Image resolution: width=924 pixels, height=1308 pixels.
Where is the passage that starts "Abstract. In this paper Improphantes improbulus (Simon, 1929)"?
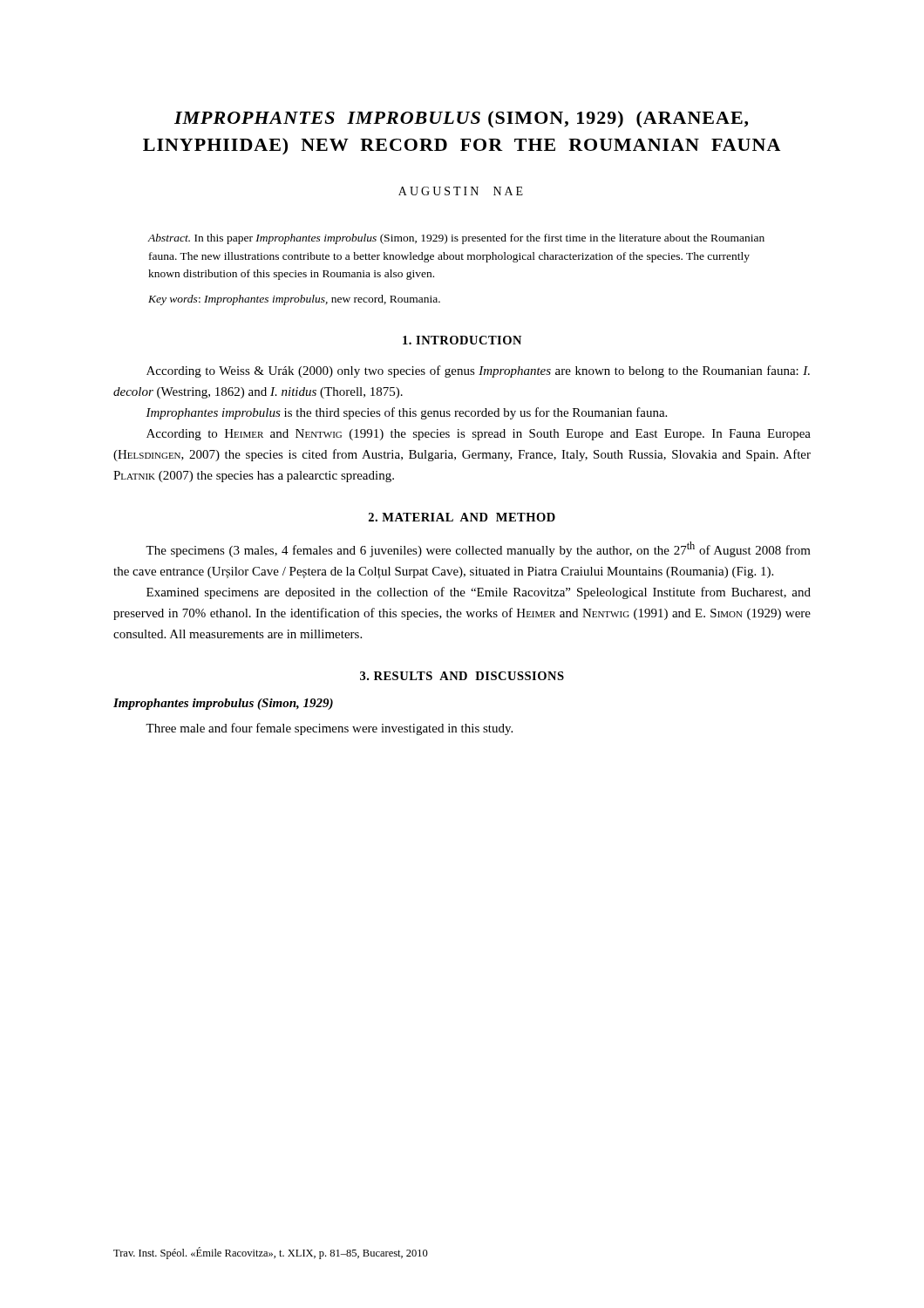(462, 269)
